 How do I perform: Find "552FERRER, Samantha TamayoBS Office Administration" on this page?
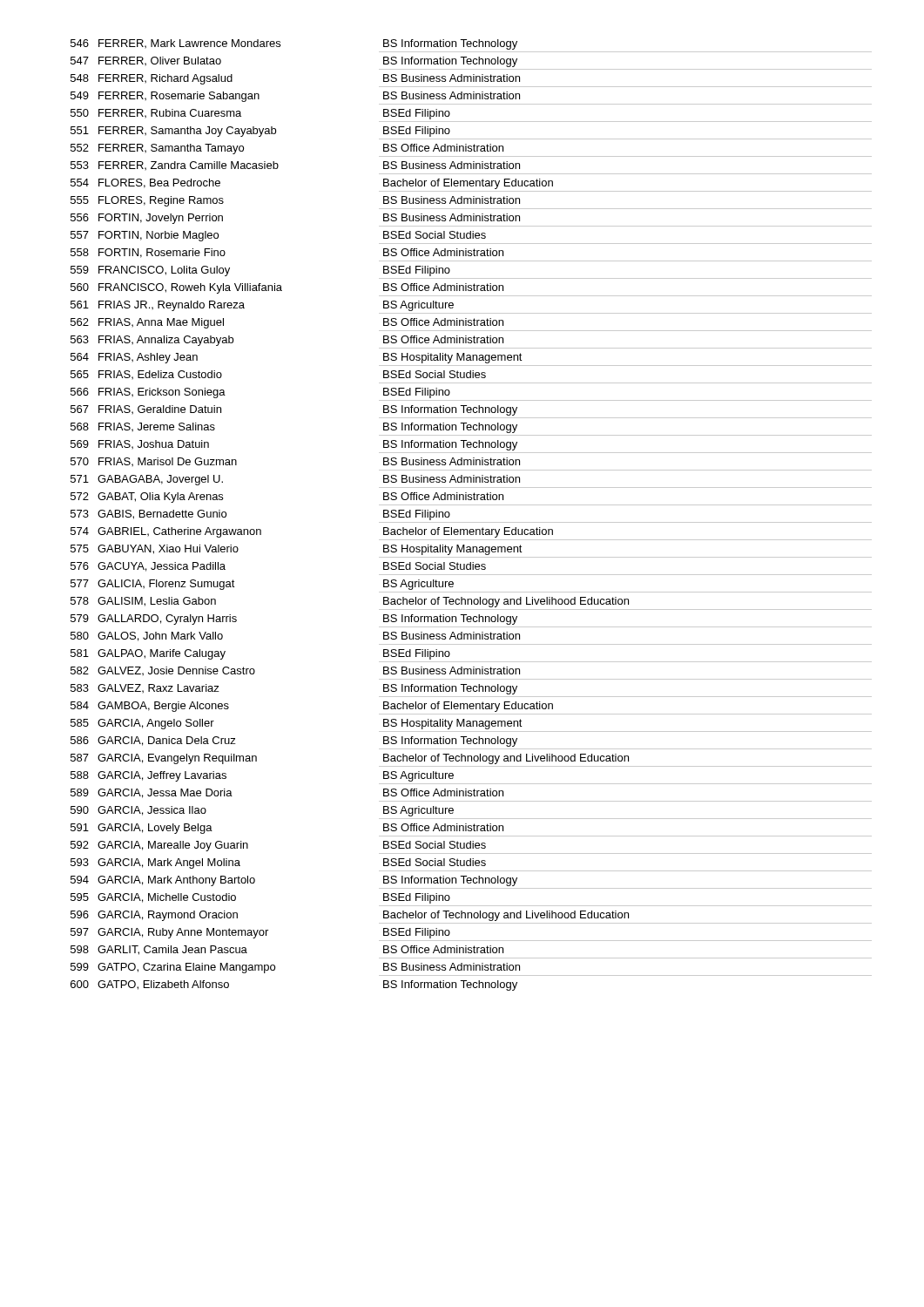pyautogui.click(x=462, y=148)
